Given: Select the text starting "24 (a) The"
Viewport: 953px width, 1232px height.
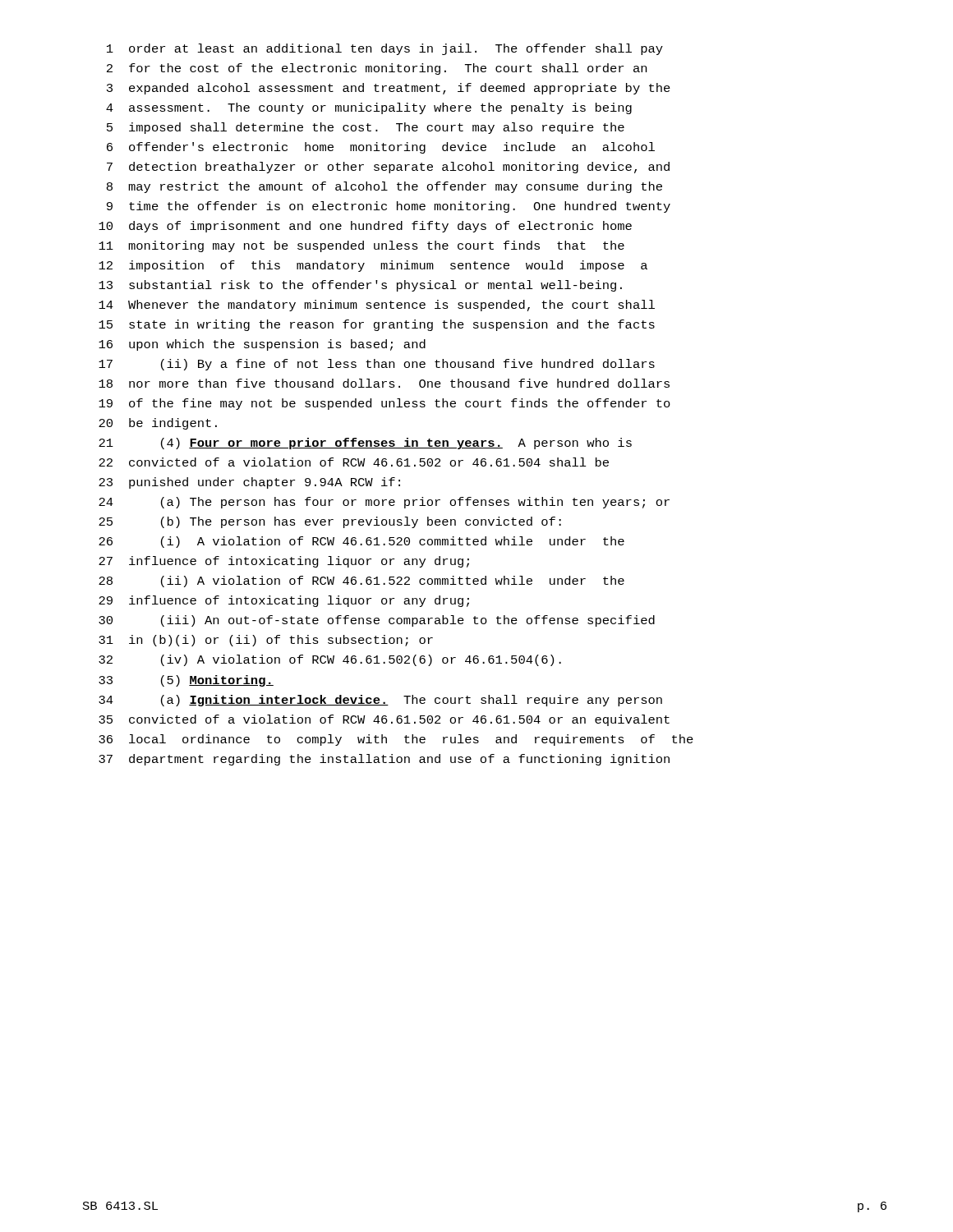Looking at the screenshot, I should point(485,513).
